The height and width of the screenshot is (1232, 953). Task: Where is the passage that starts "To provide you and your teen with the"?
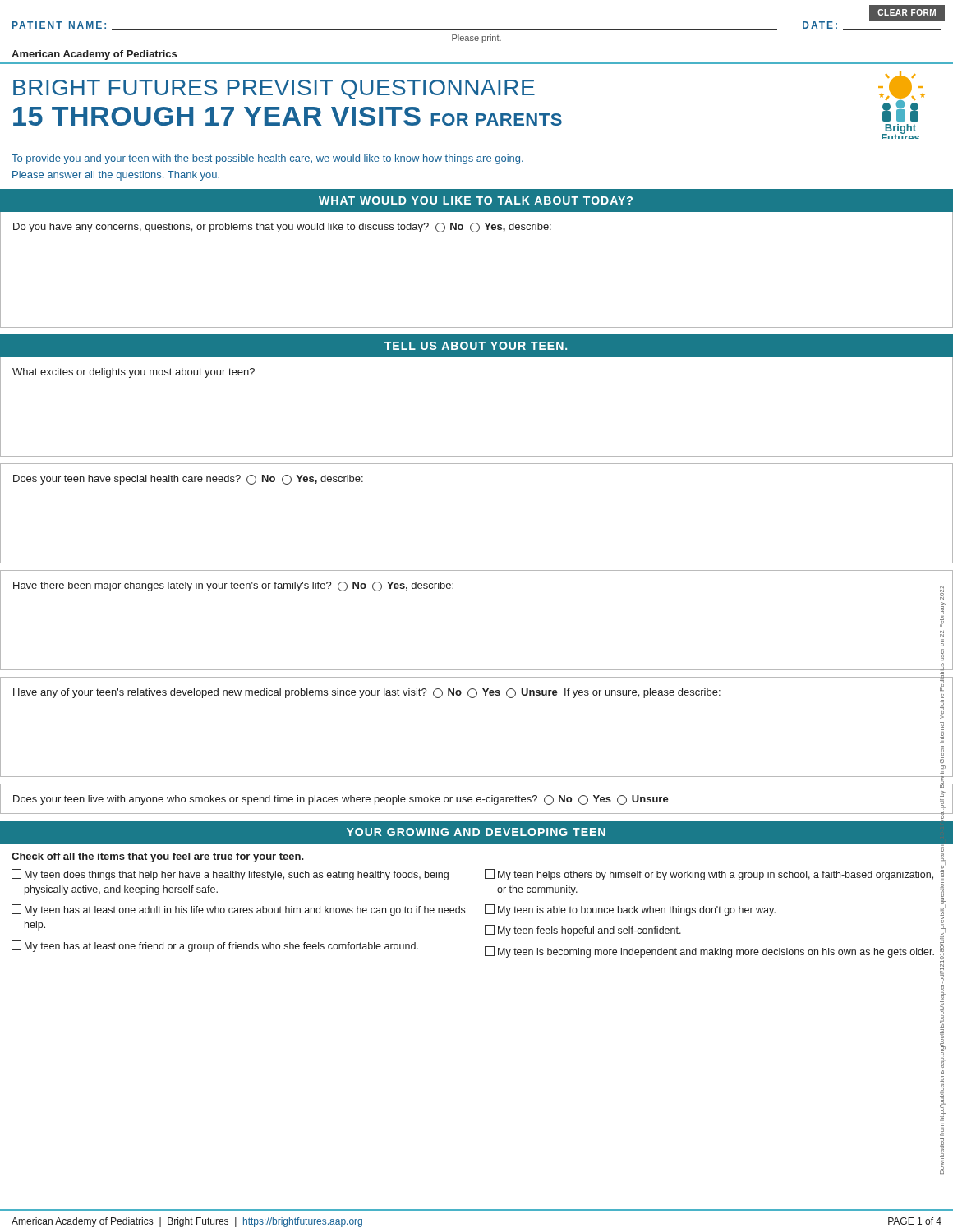[x=268, y=166]
